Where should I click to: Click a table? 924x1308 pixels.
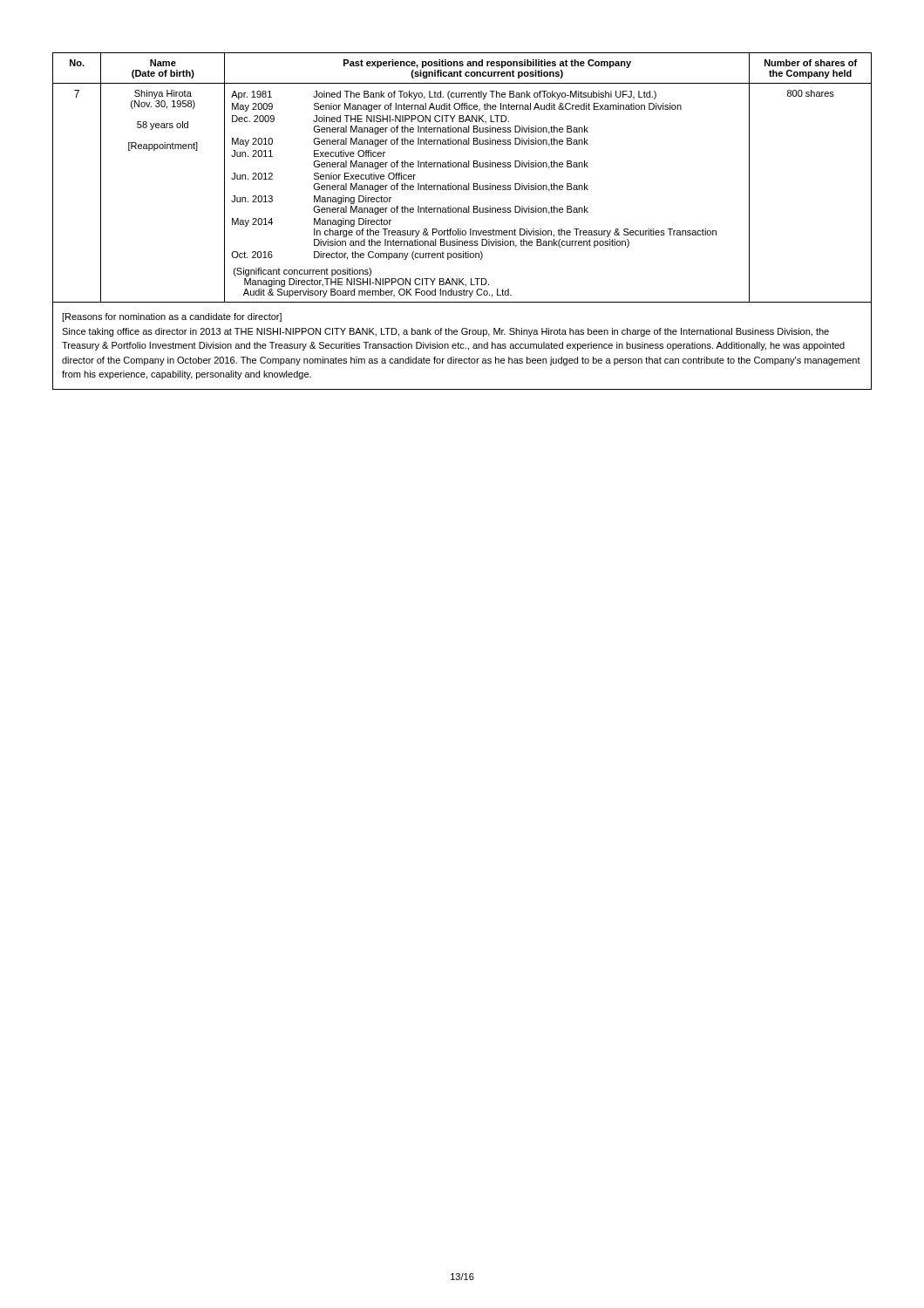coord(462,221)
